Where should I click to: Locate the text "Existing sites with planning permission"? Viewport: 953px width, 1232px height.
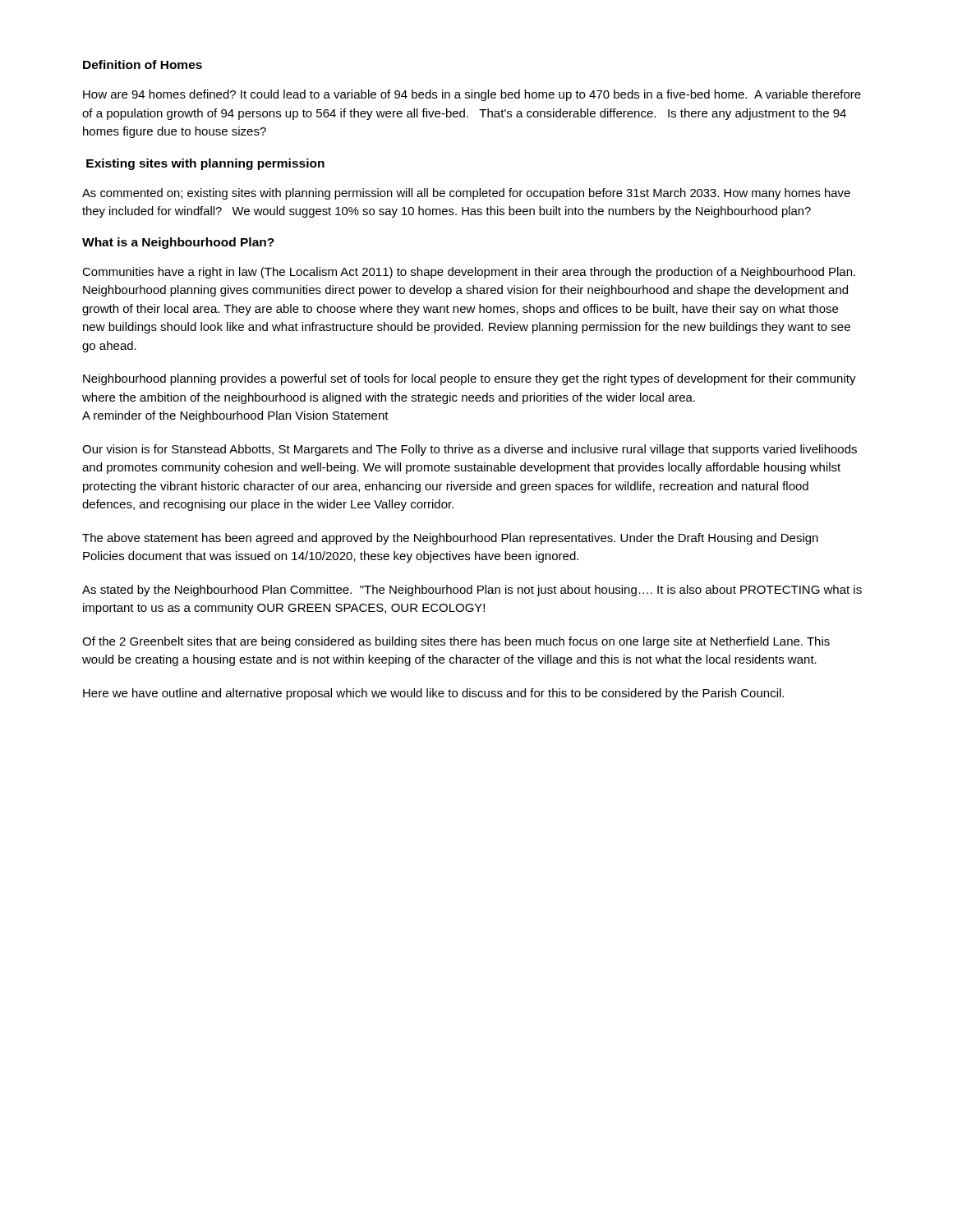pos(204,163)
